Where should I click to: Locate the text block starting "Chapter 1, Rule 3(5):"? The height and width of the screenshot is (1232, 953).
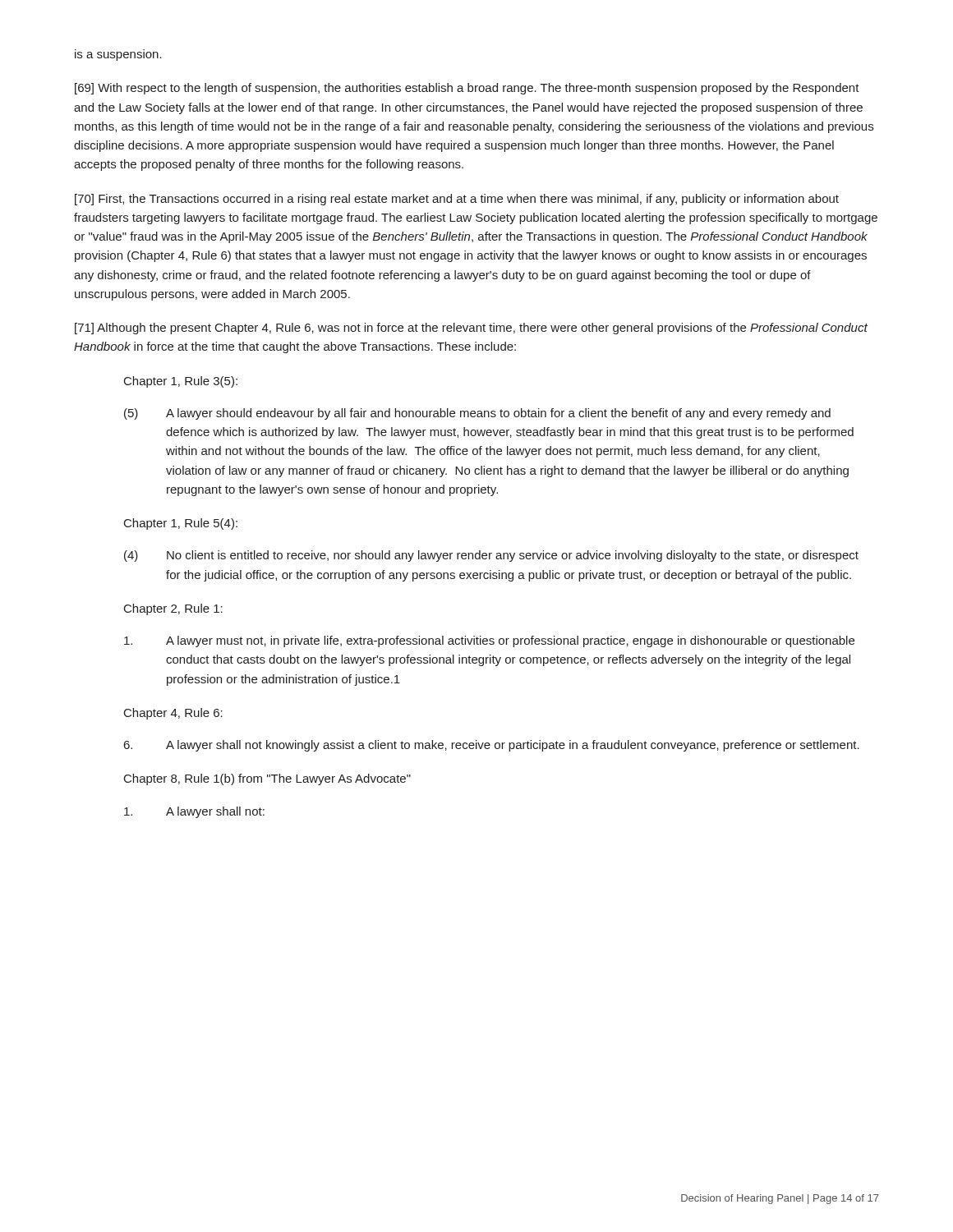[181, 380]
